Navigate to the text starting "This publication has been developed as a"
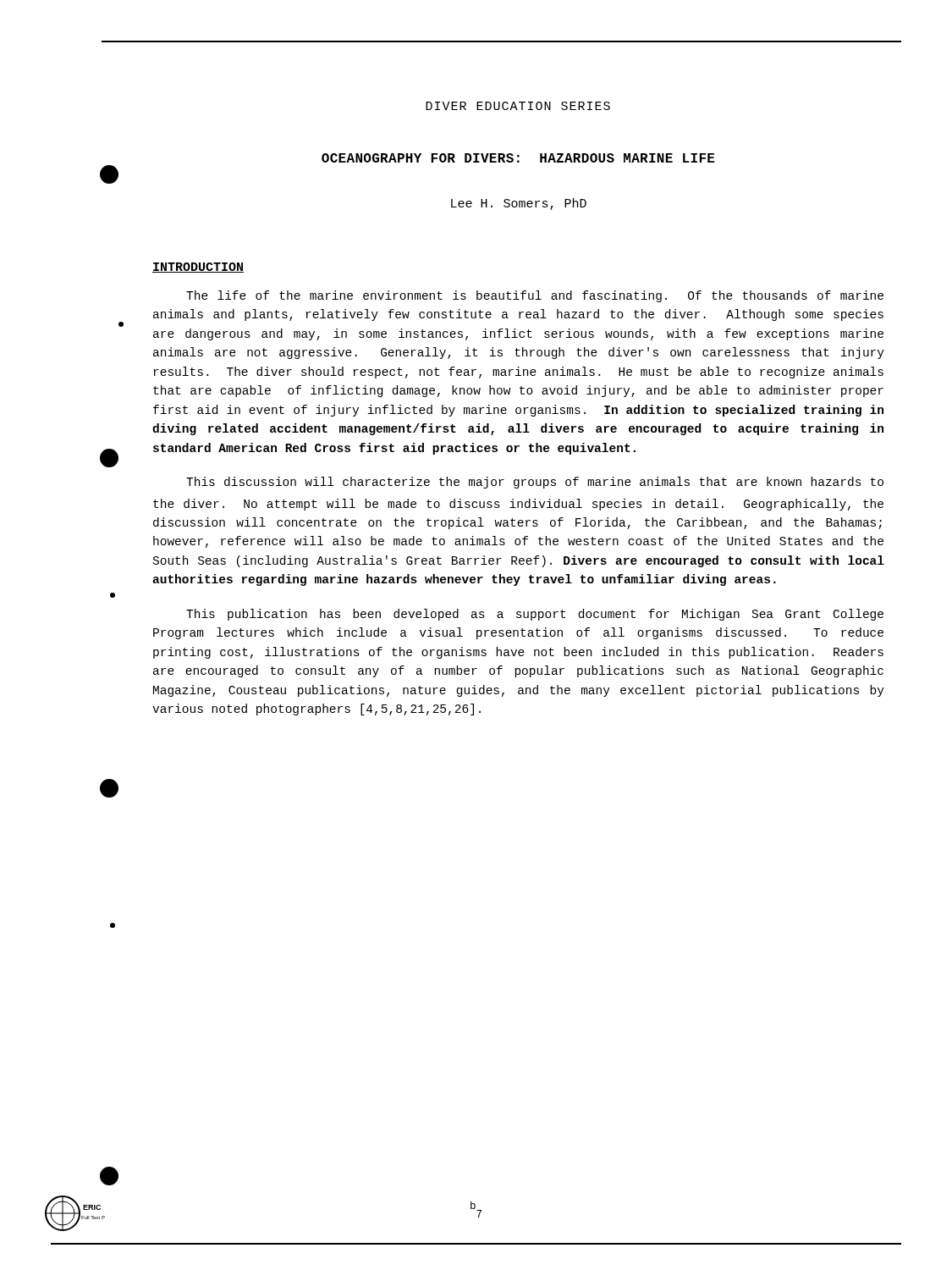The height and width of the screenshot is (1270, 952). tap(518, 662)
